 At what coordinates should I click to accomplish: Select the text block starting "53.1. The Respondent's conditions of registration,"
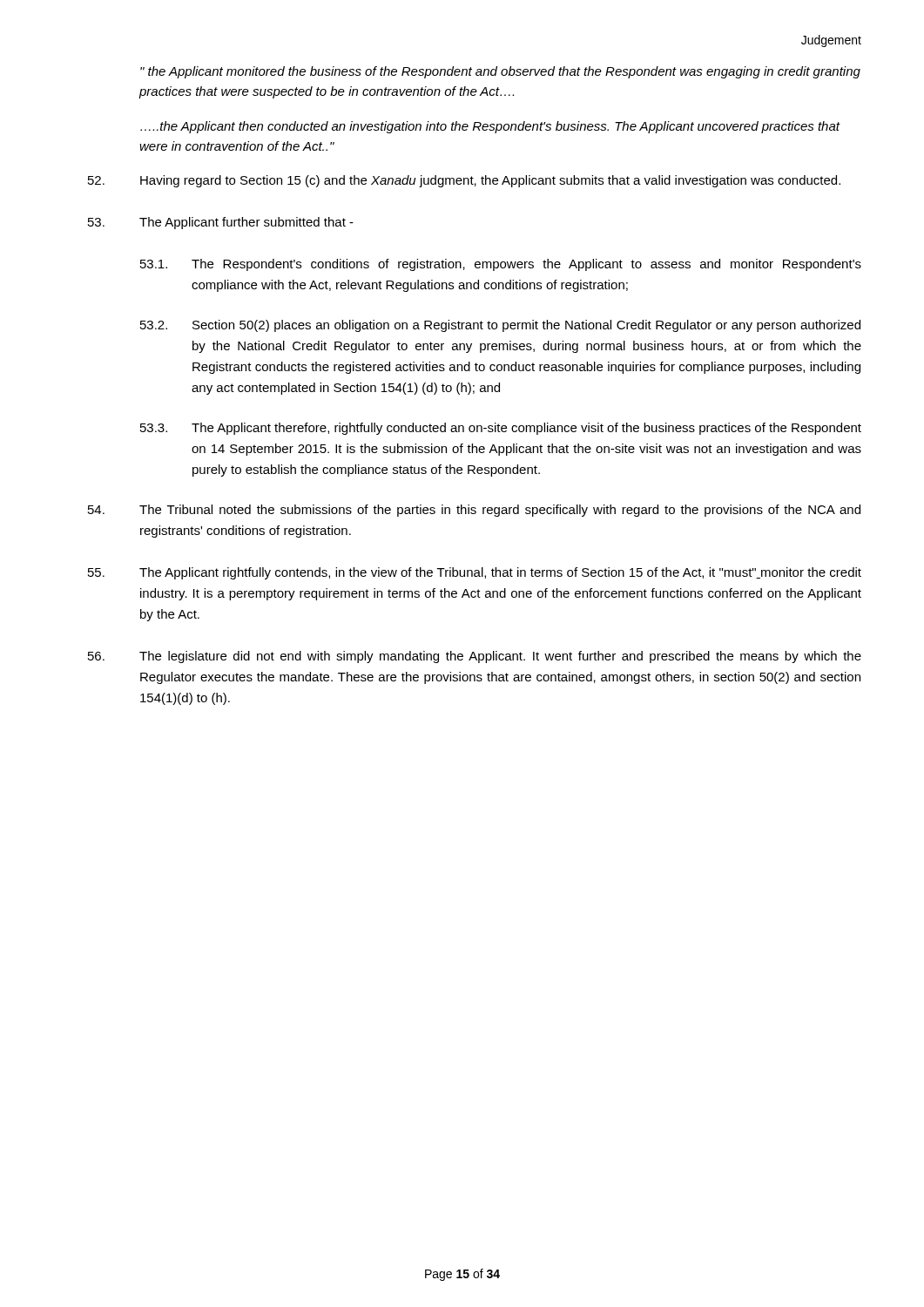tap(500, 274)
